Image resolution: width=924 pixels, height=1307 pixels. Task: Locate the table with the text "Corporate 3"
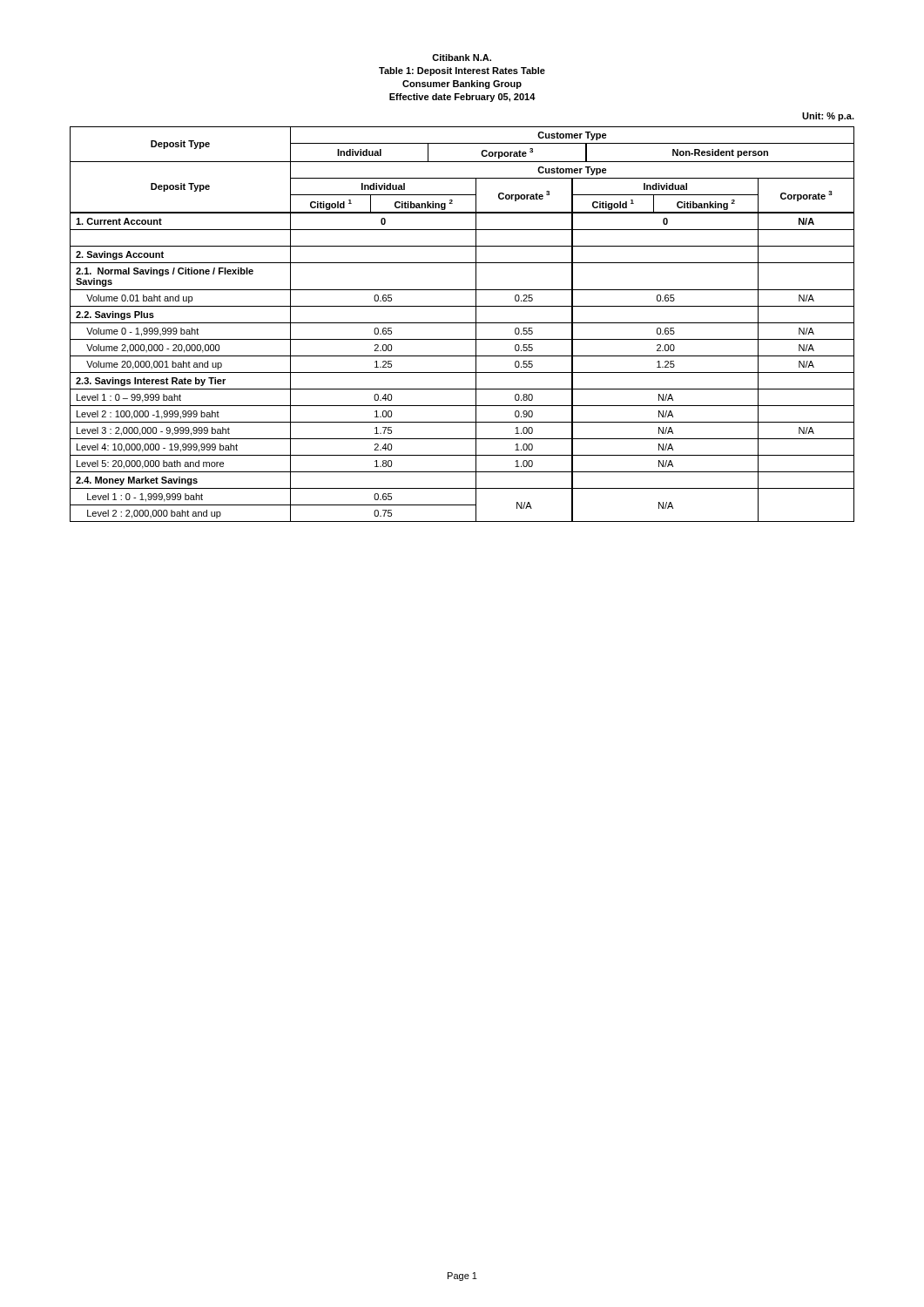pyautogui.click(x=462, y=324)
